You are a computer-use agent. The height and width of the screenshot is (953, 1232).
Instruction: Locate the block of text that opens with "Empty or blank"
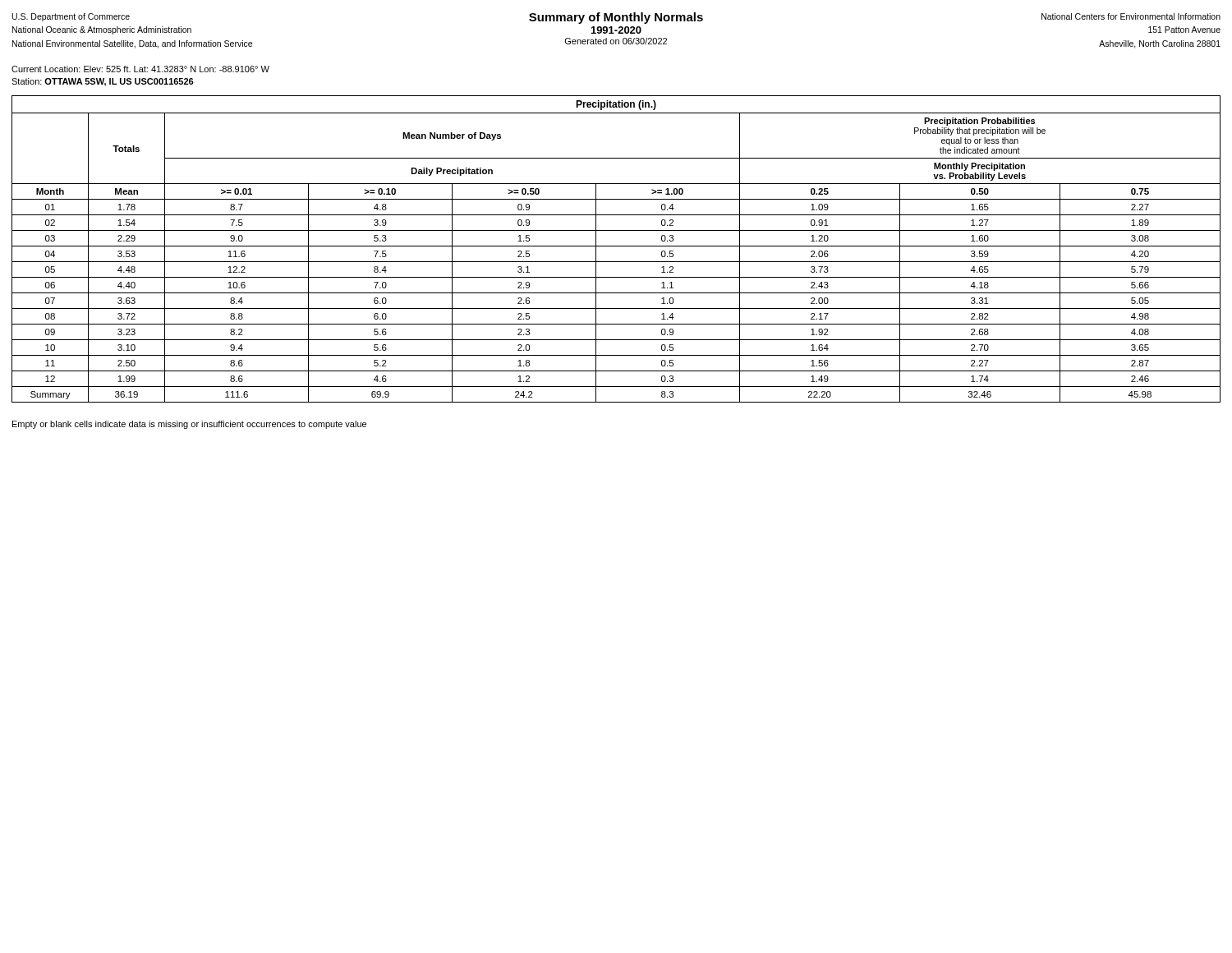[x=189, y=424]
